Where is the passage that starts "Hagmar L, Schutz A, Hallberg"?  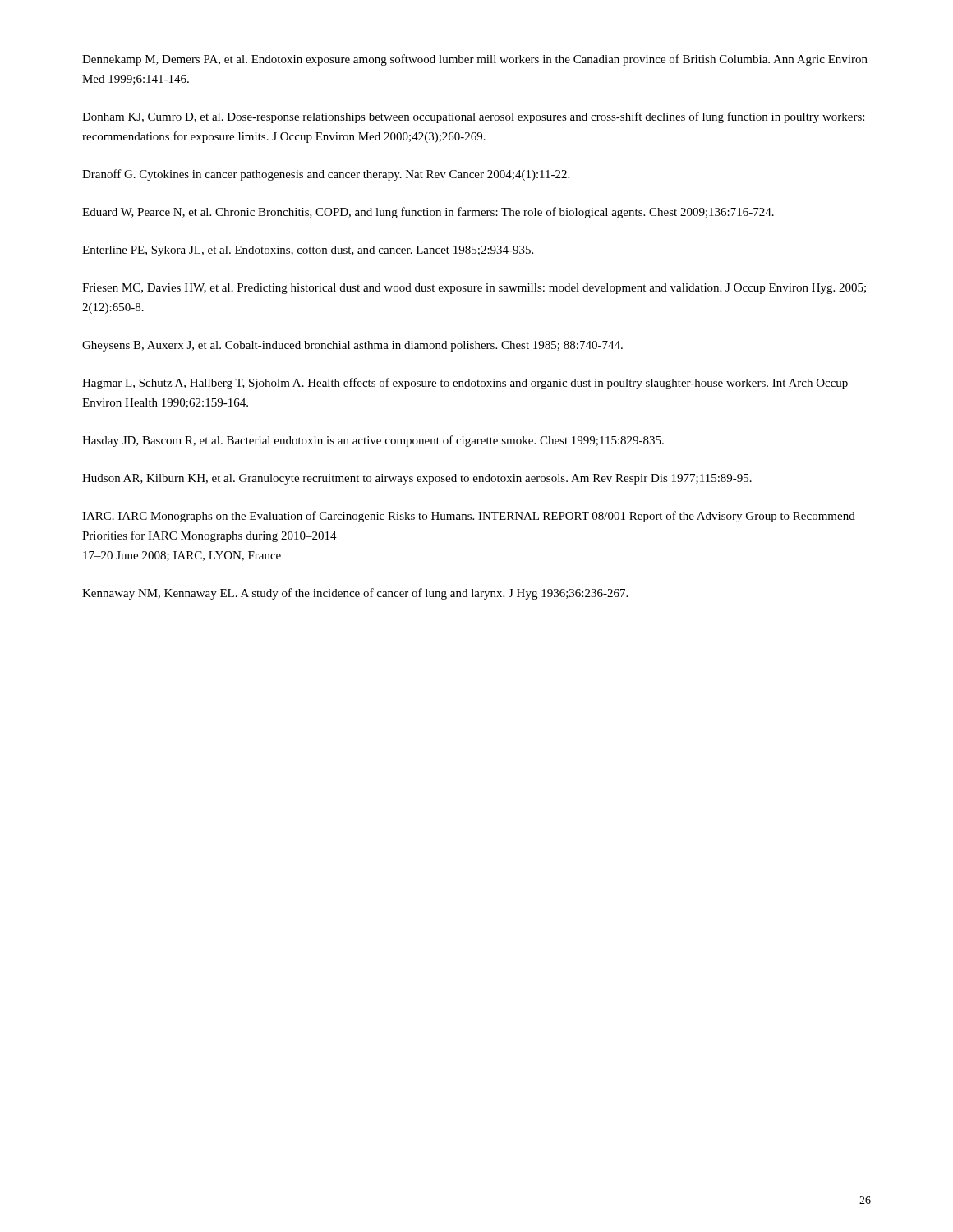465,393
